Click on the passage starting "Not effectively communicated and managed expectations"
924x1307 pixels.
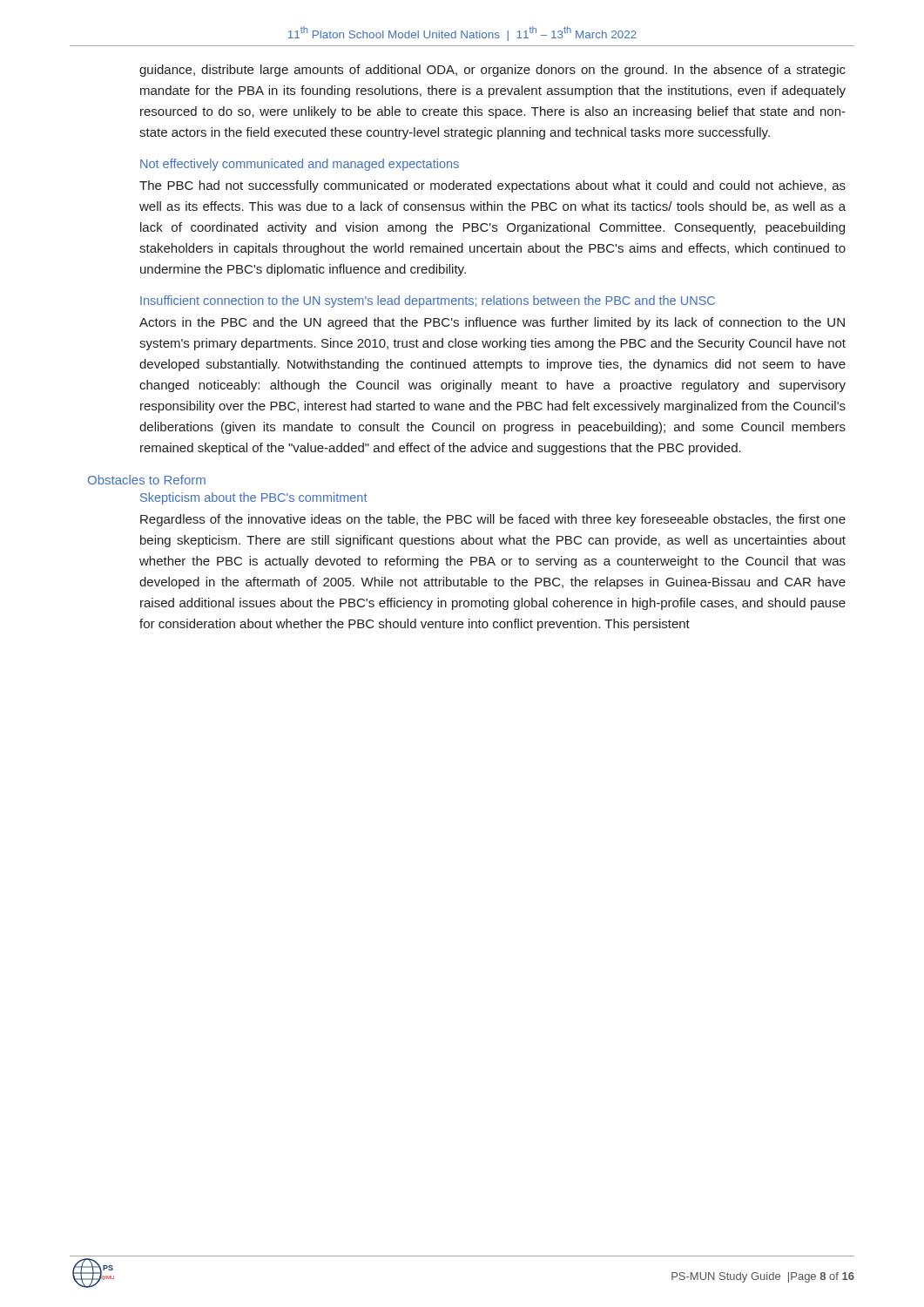point(299,164)
